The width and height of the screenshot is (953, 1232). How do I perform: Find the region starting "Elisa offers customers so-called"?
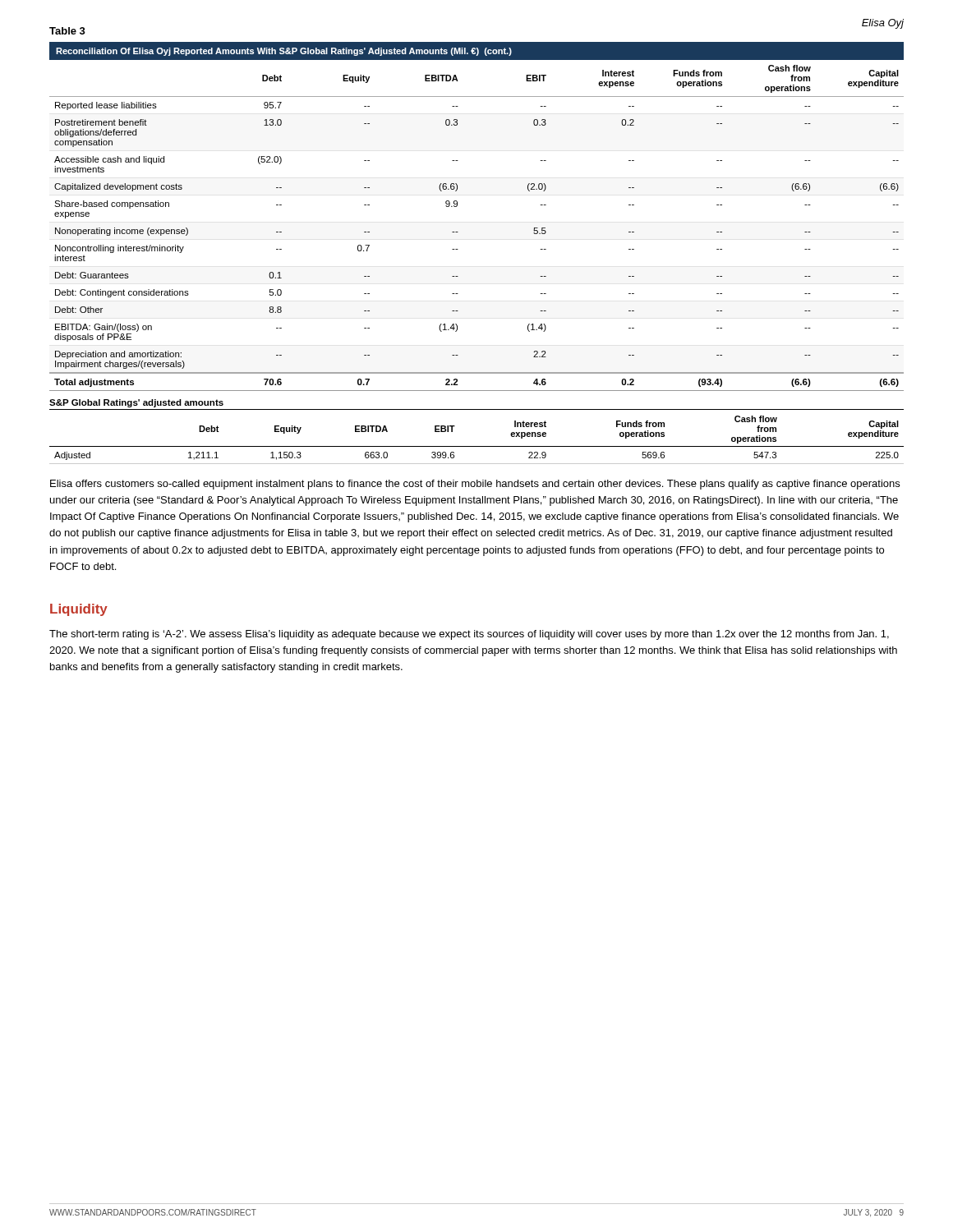(x=476, y=525)
